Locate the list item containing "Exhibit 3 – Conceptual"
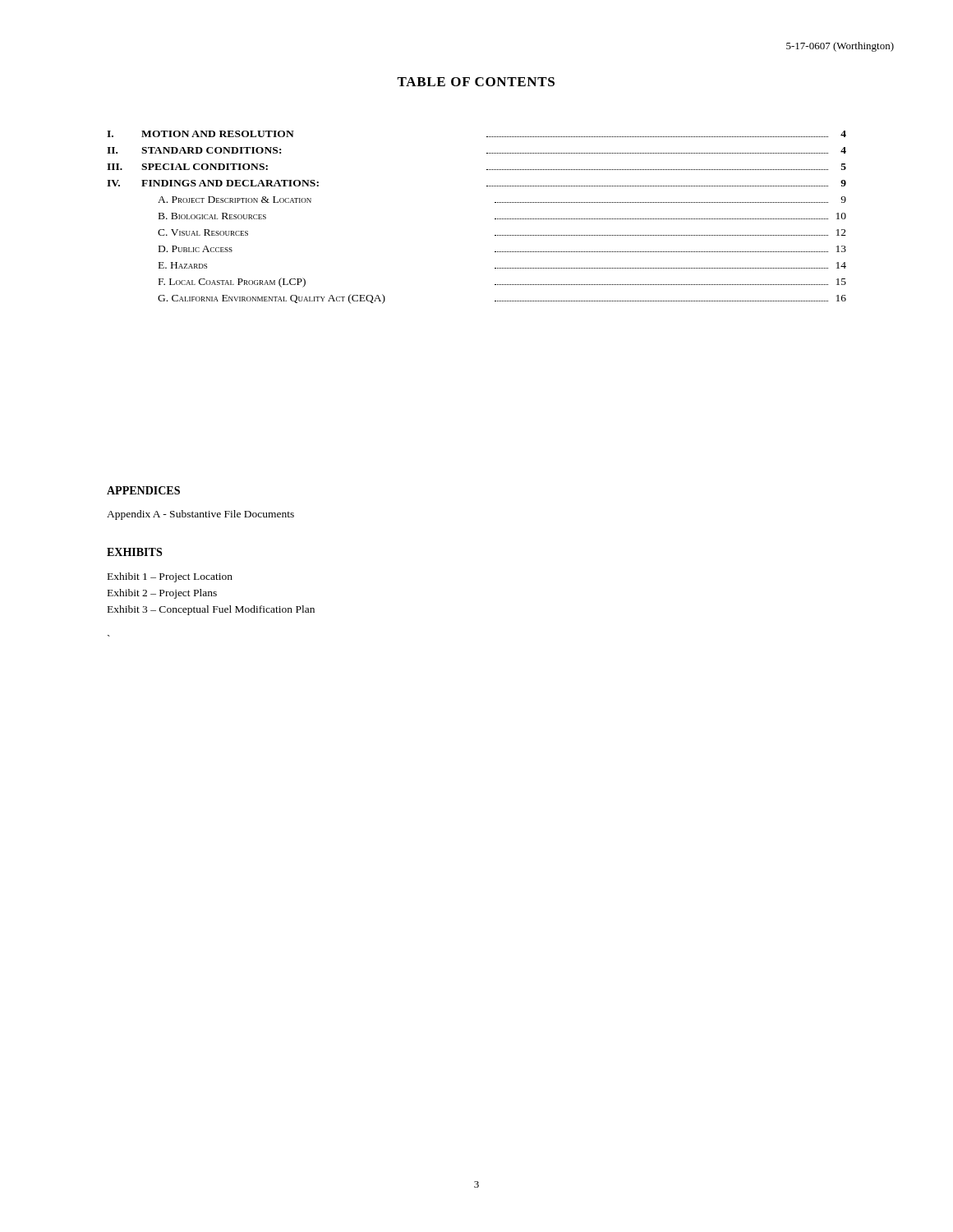The width and height of the screenshot is (953, 1232). point(211,609)
